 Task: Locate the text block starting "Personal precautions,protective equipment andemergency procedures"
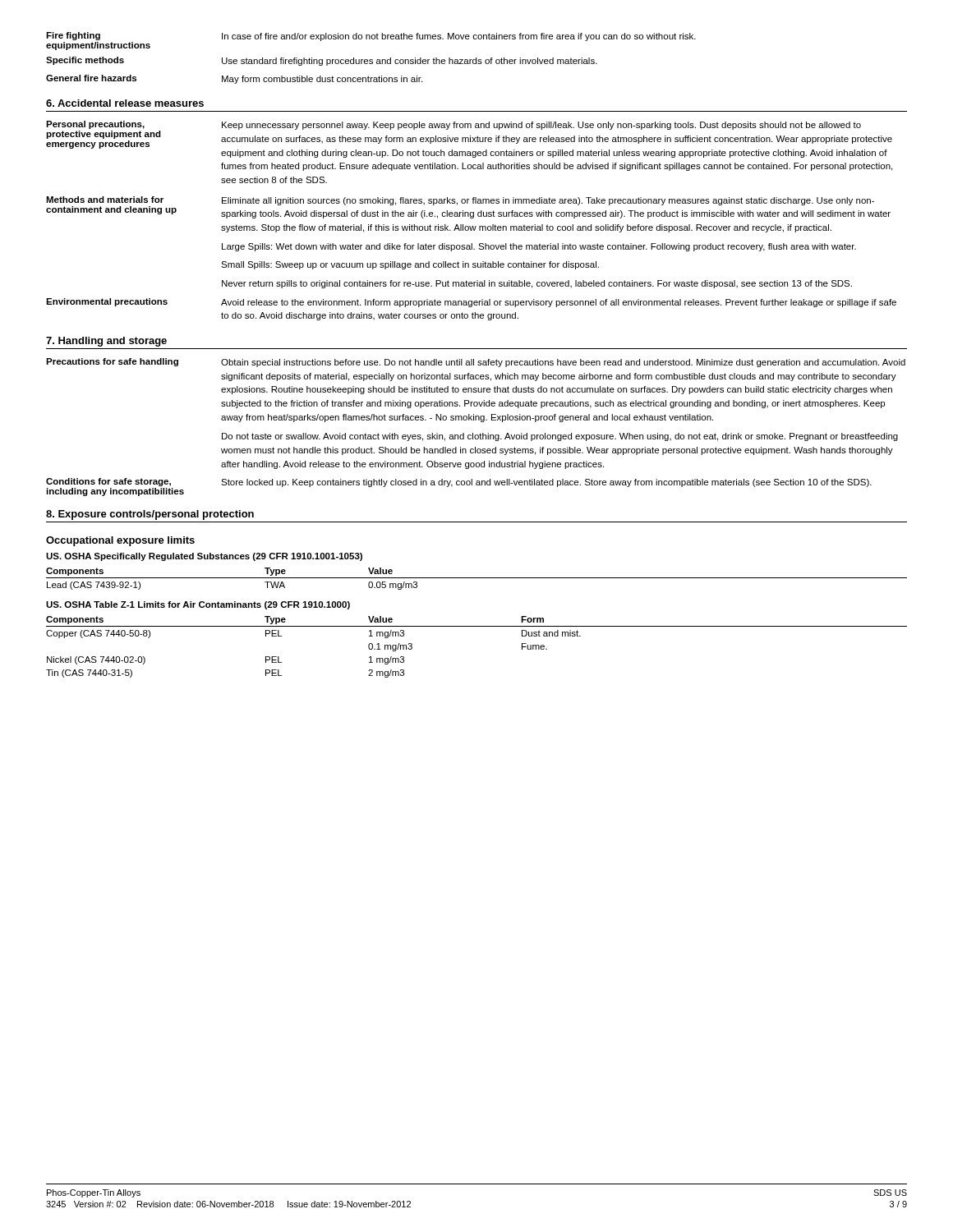pyautogui.click(x=476, y=153)
